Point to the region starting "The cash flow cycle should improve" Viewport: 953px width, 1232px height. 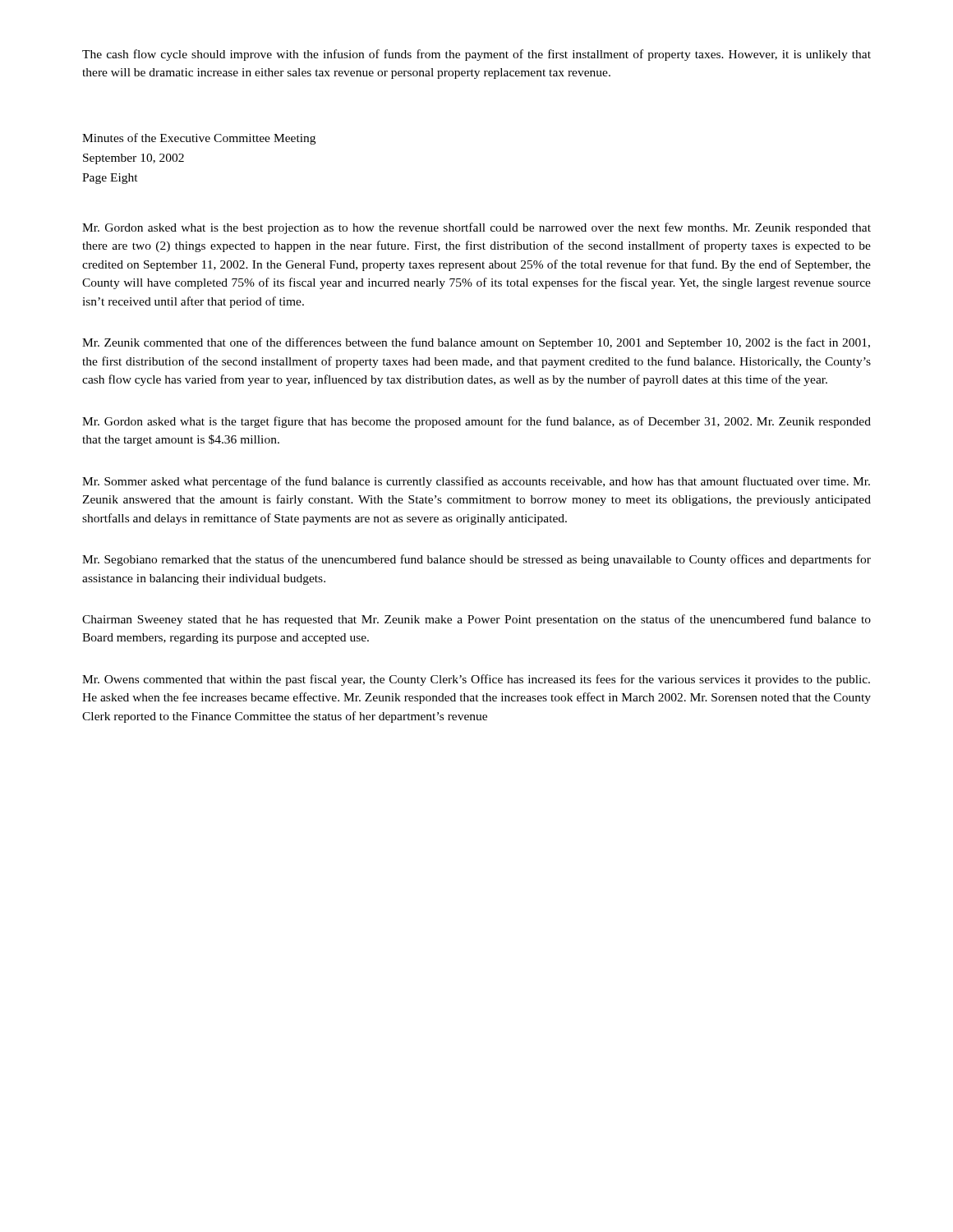476,63
